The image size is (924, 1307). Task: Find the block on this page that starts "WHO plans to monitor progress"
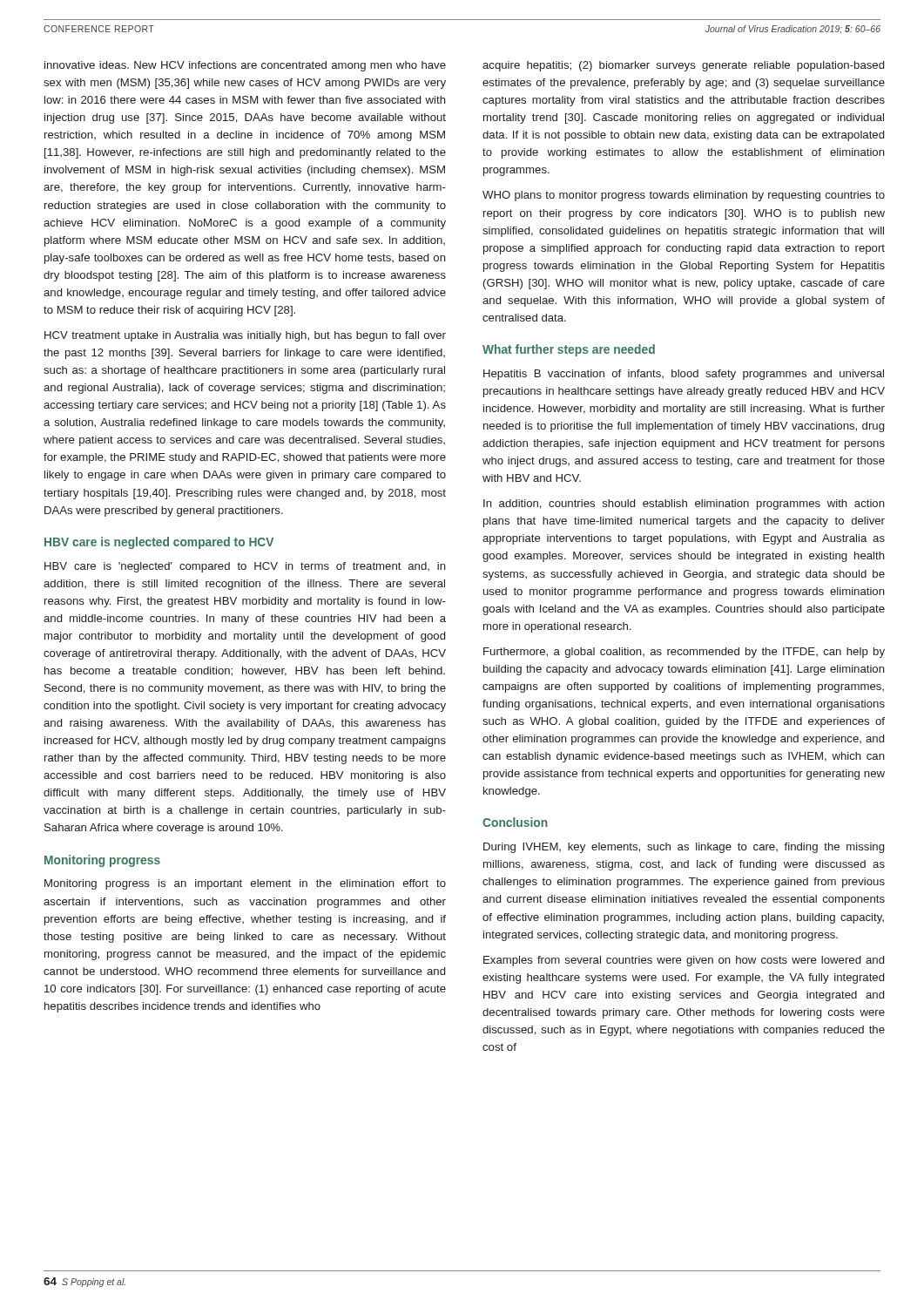pos(684,257)
